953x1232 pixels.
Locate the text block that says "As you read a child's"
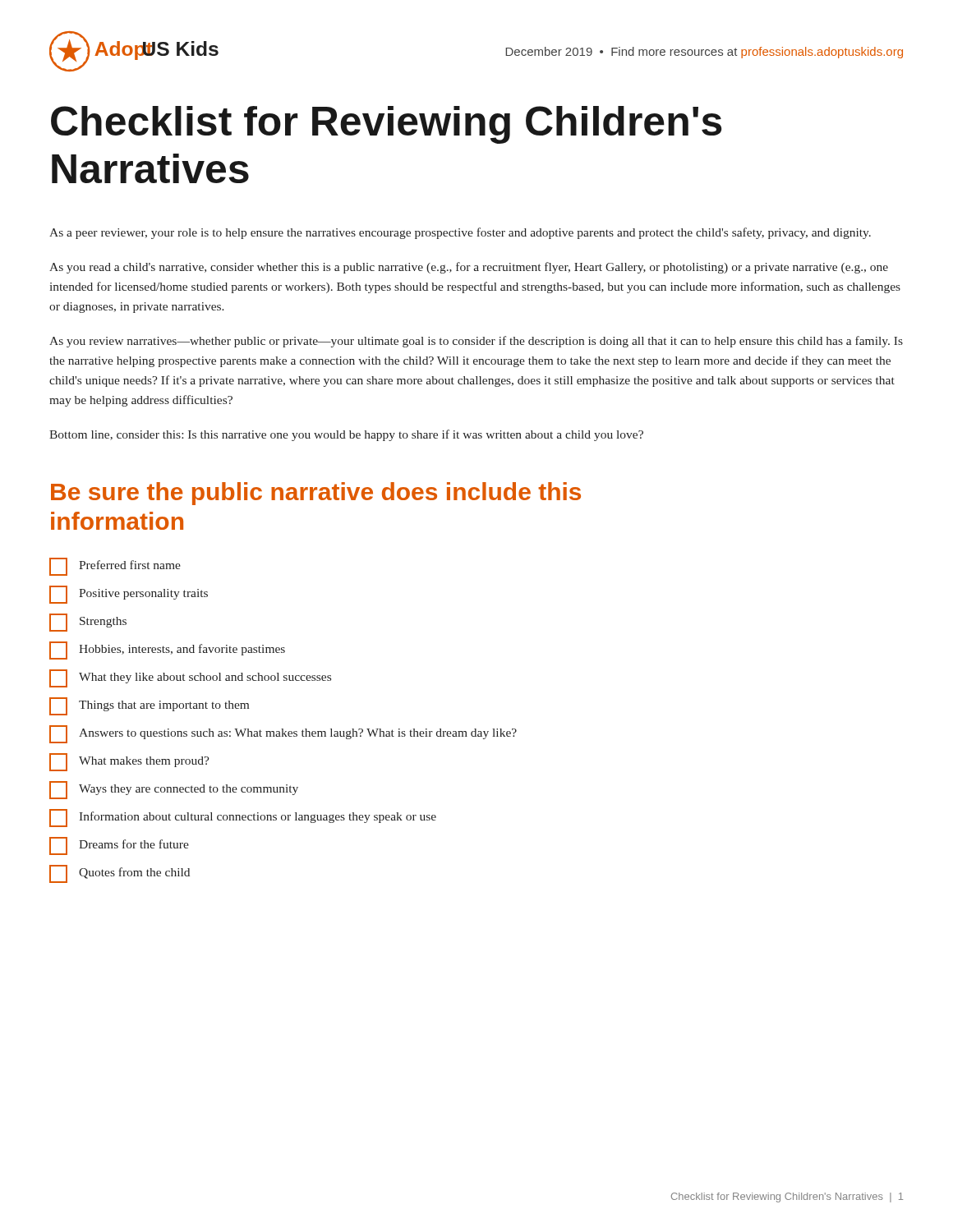click(475, 286)
